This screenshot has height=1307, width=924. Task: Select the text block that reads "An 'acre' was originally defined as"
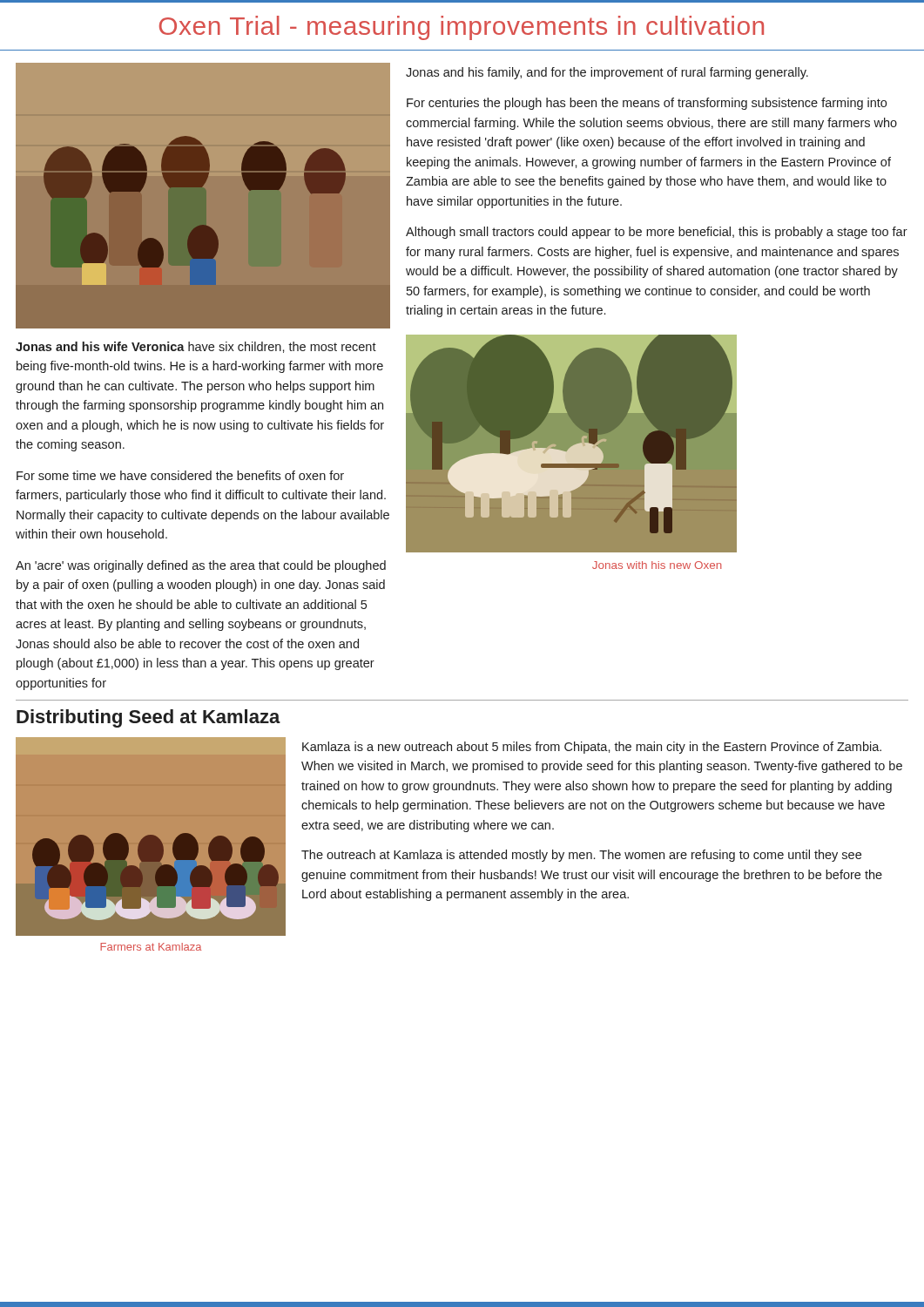(x=201, y=624)
